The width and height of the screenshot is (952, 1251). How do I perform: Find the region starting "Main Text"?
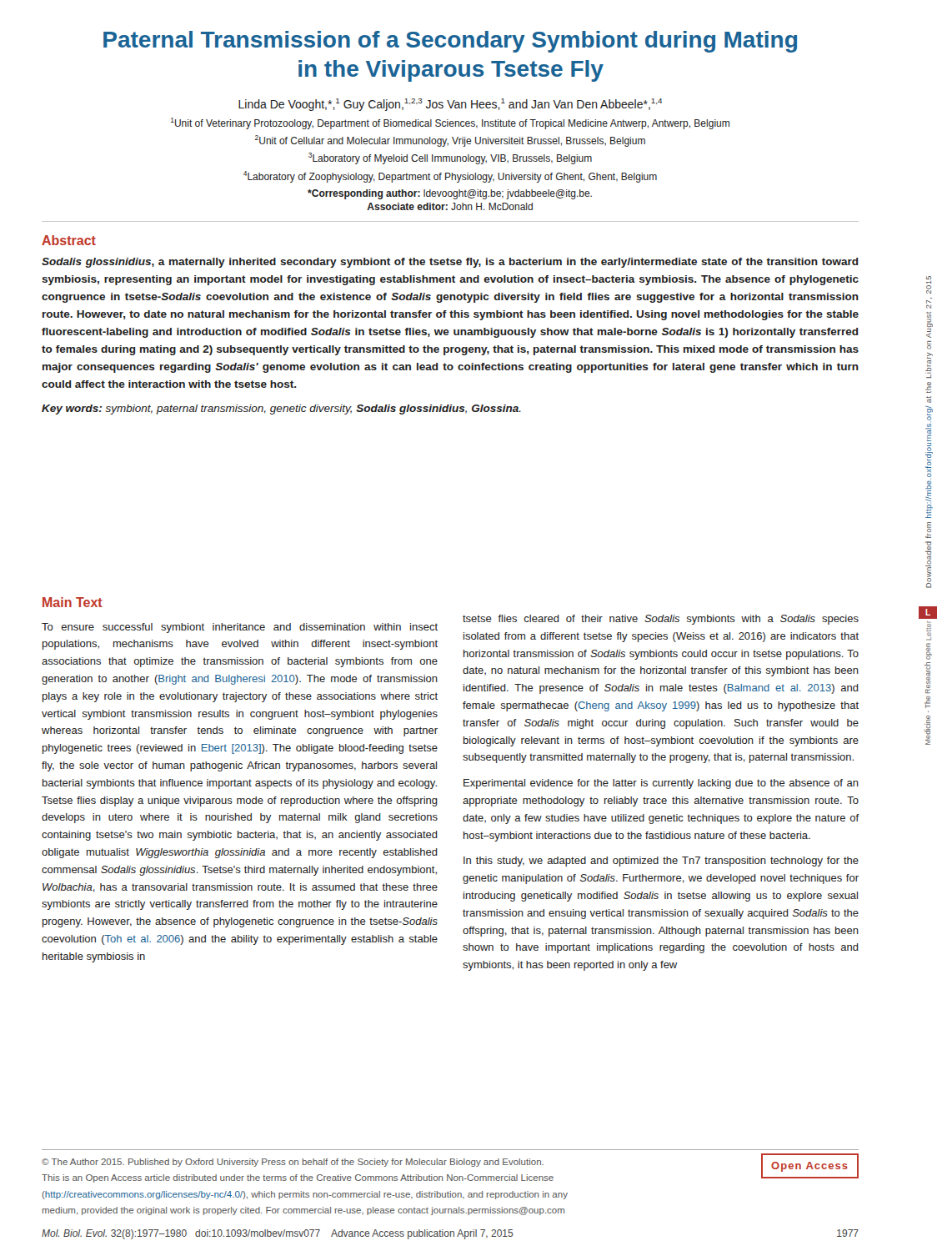[72, 603]
